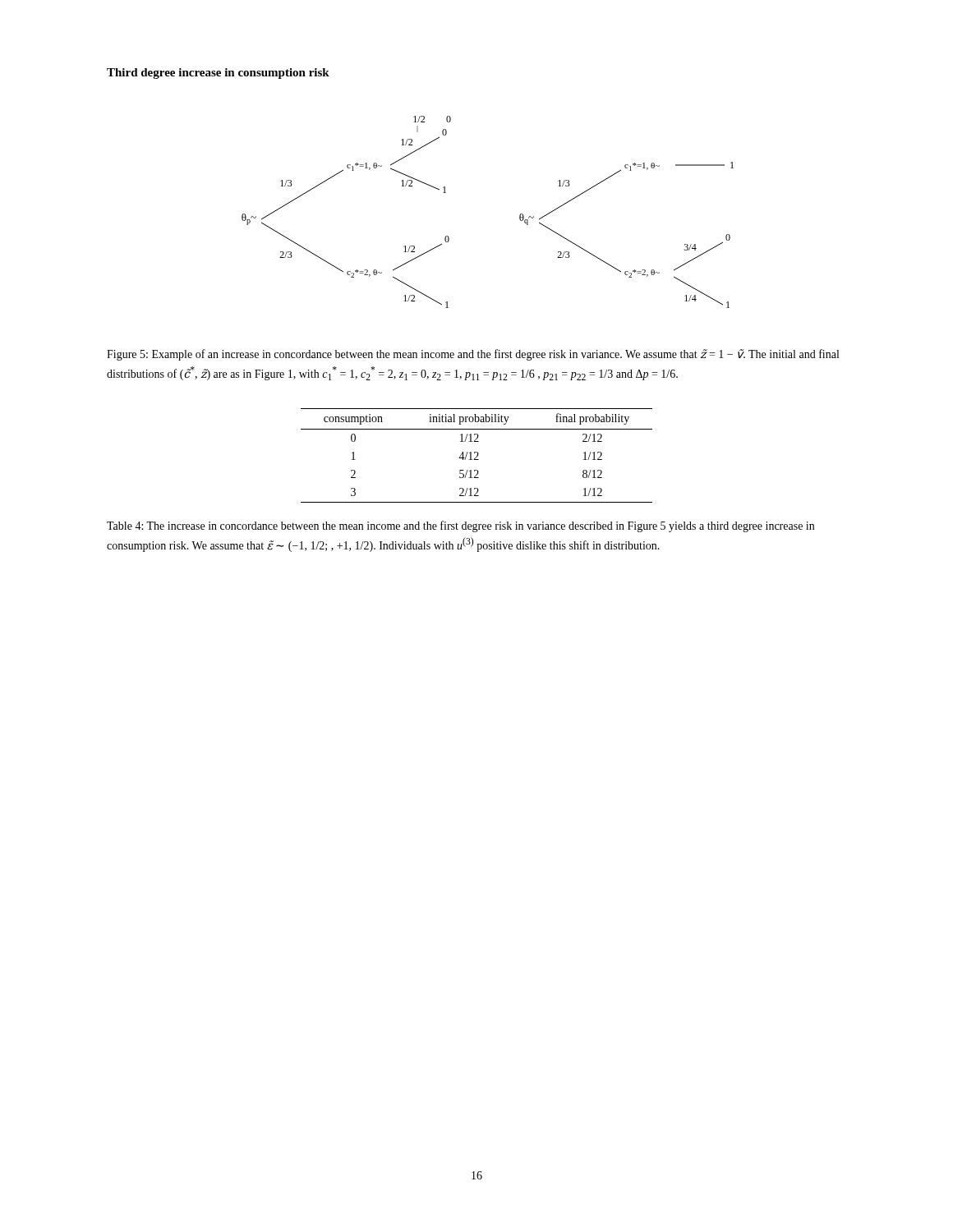Find the table that mentions "initial probability"
Viewport: 953px width, 1232px height.
[x=476, y=455]
